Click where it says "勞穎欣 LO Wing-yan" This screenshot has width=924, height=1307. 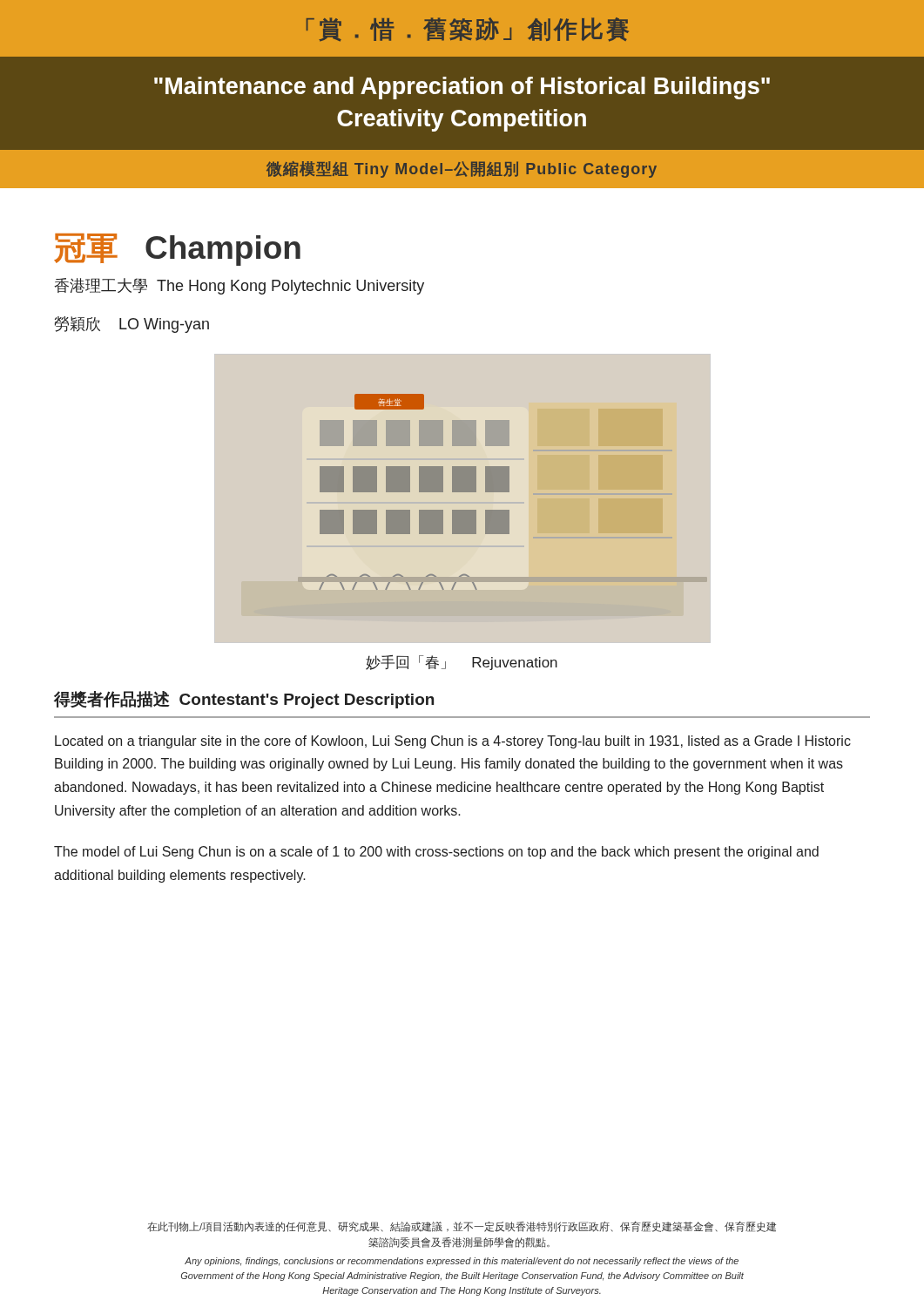coord(132,324)
